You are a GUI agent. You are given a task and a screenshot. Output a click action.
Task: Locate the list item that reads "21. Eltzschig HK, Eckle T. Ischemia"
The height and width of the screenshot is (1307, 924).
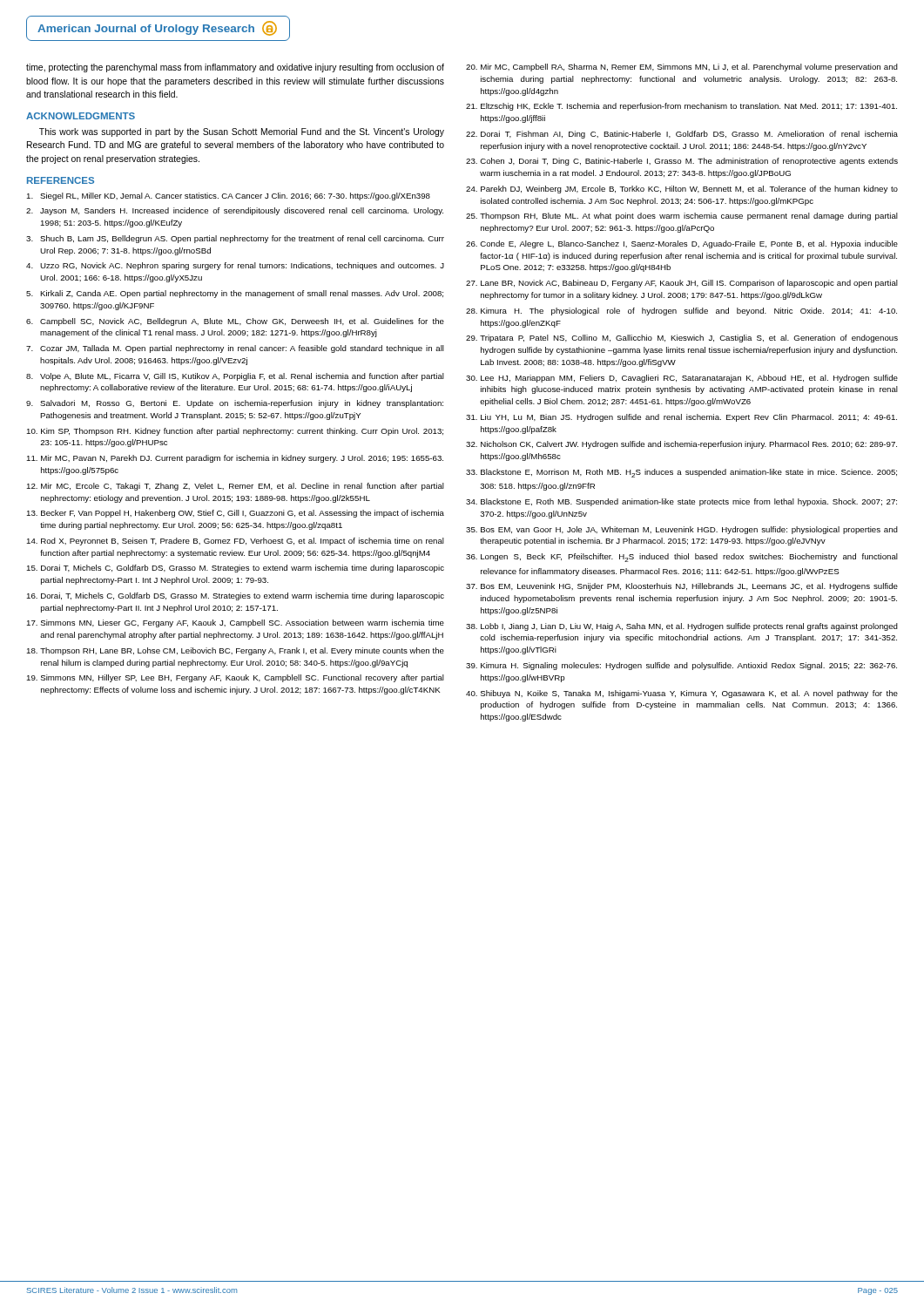tap(682, 112)
